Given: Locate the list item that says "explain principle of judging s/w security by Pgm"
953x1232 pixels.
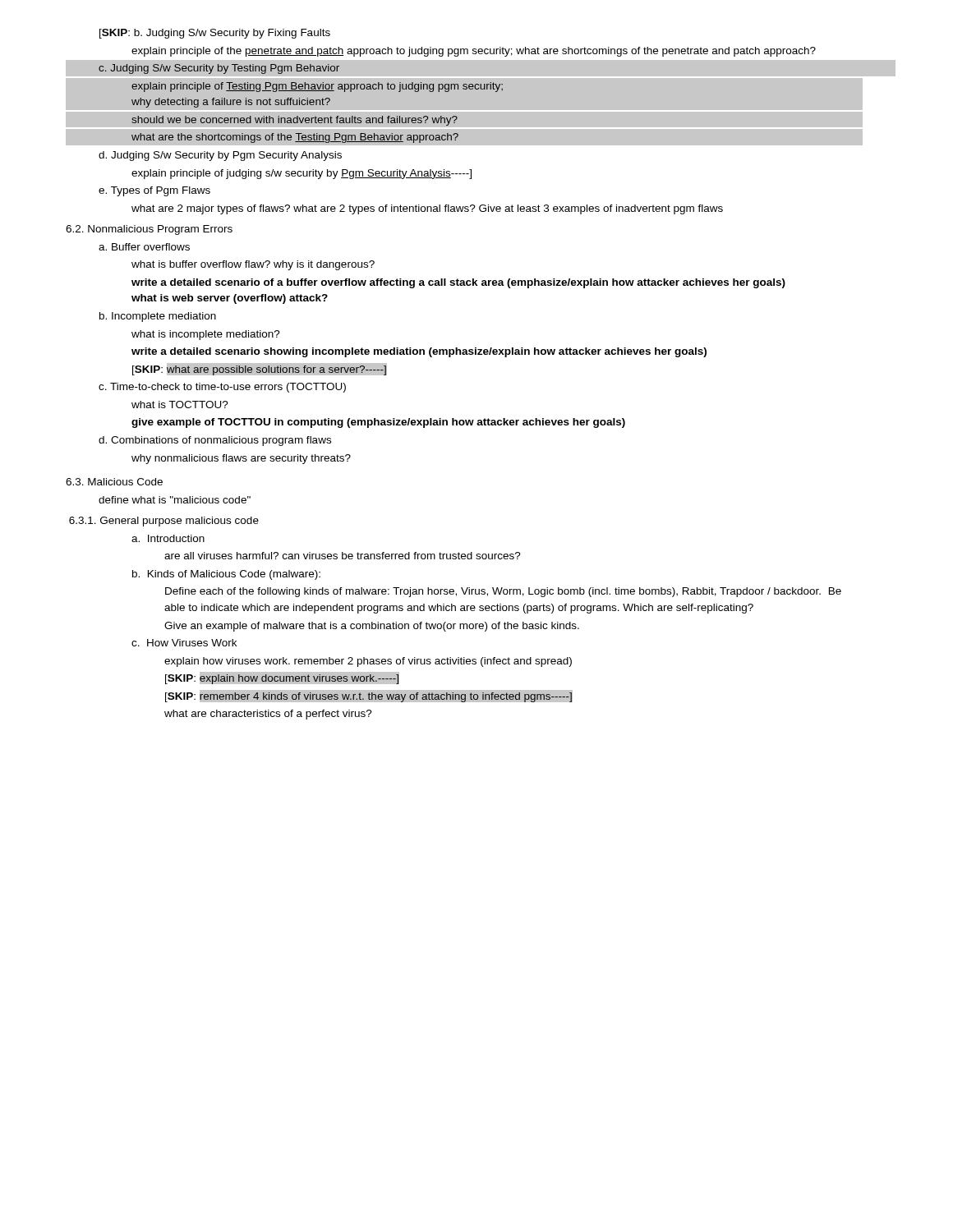Looking at the screenshot, I should tap(302, 172).
